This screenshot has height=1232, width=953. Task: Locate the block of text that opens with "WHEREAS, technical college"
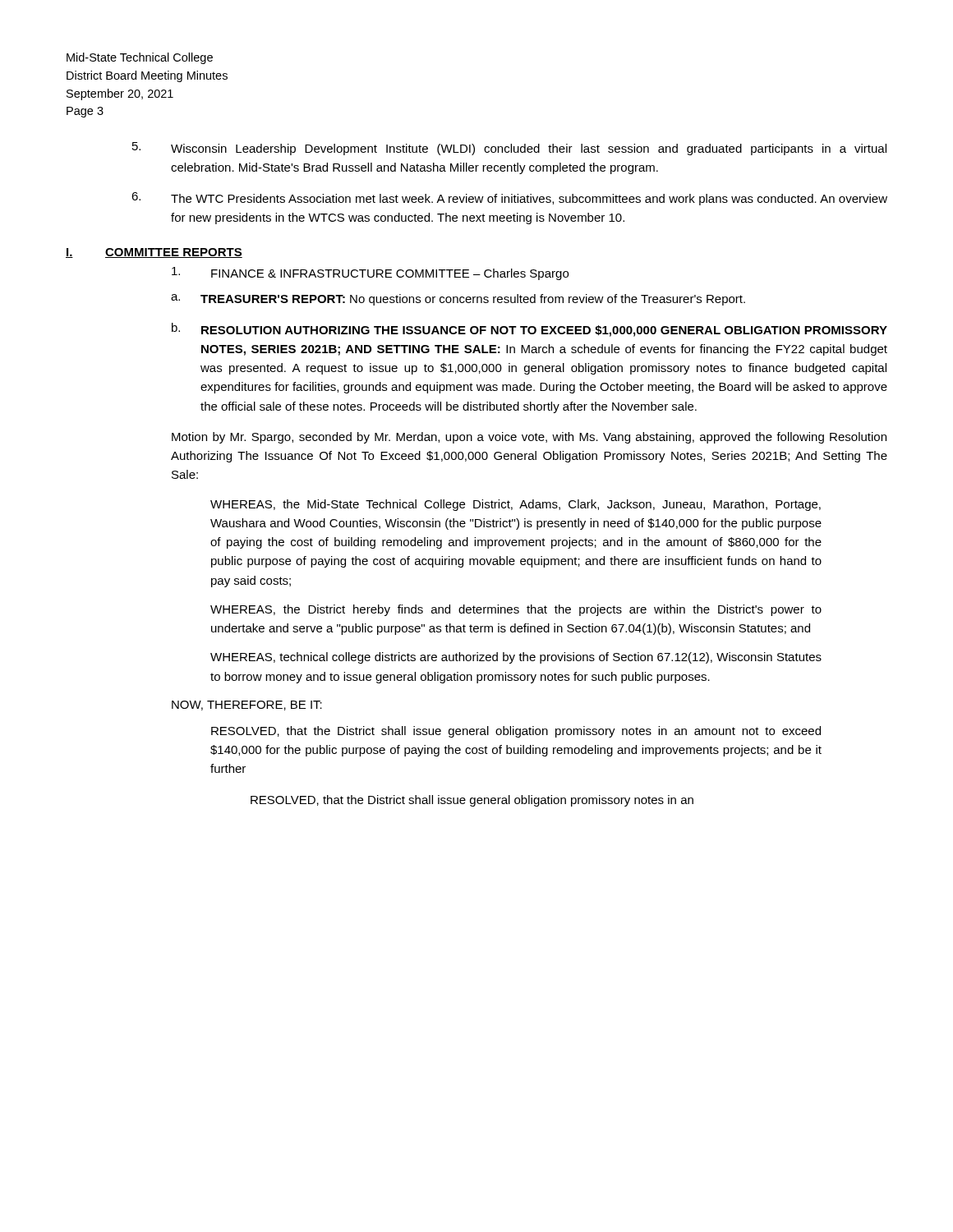516,666
